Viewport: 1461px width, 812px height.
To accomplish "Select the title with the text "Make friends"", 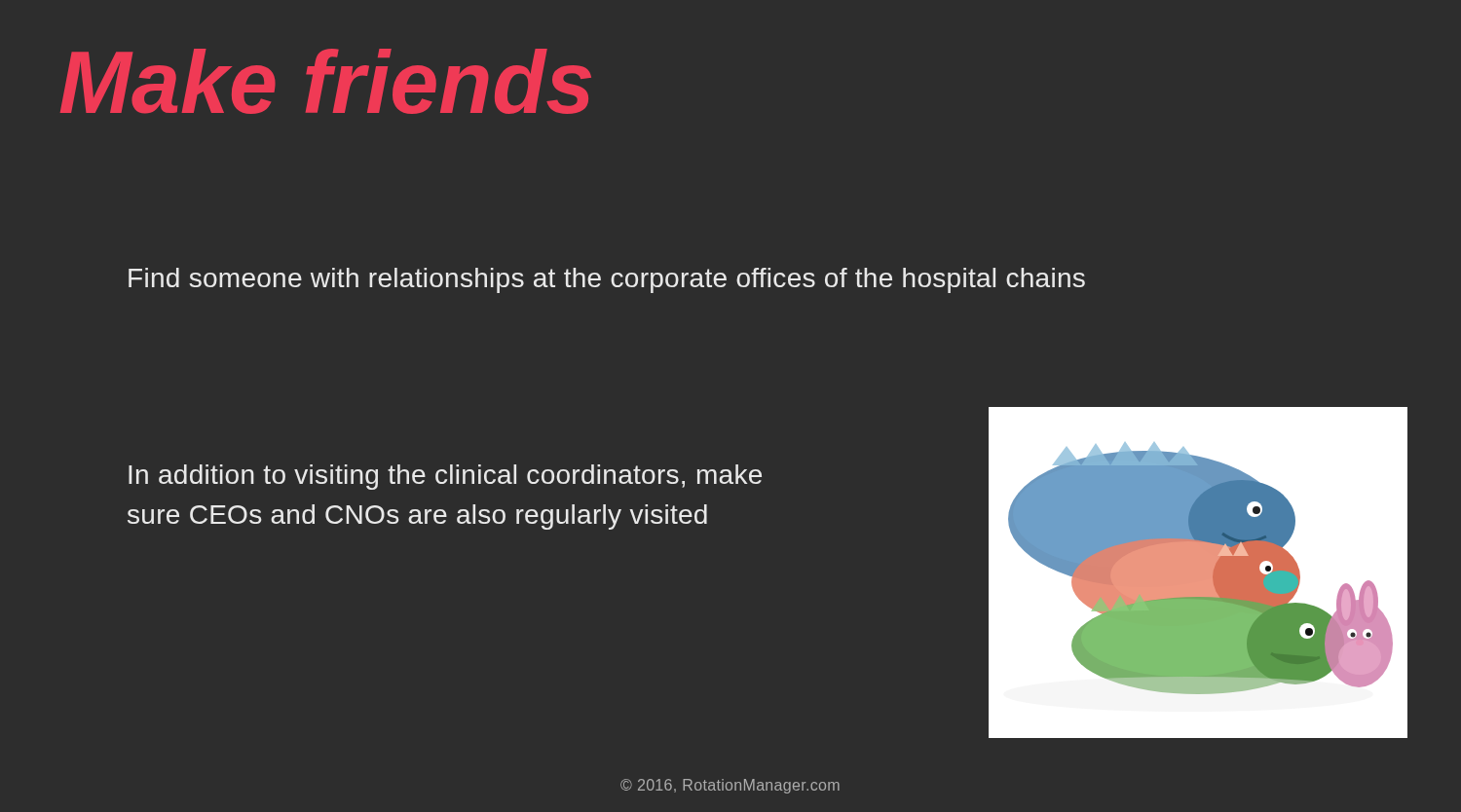I will pyautogui.click(x=326, y=83).
